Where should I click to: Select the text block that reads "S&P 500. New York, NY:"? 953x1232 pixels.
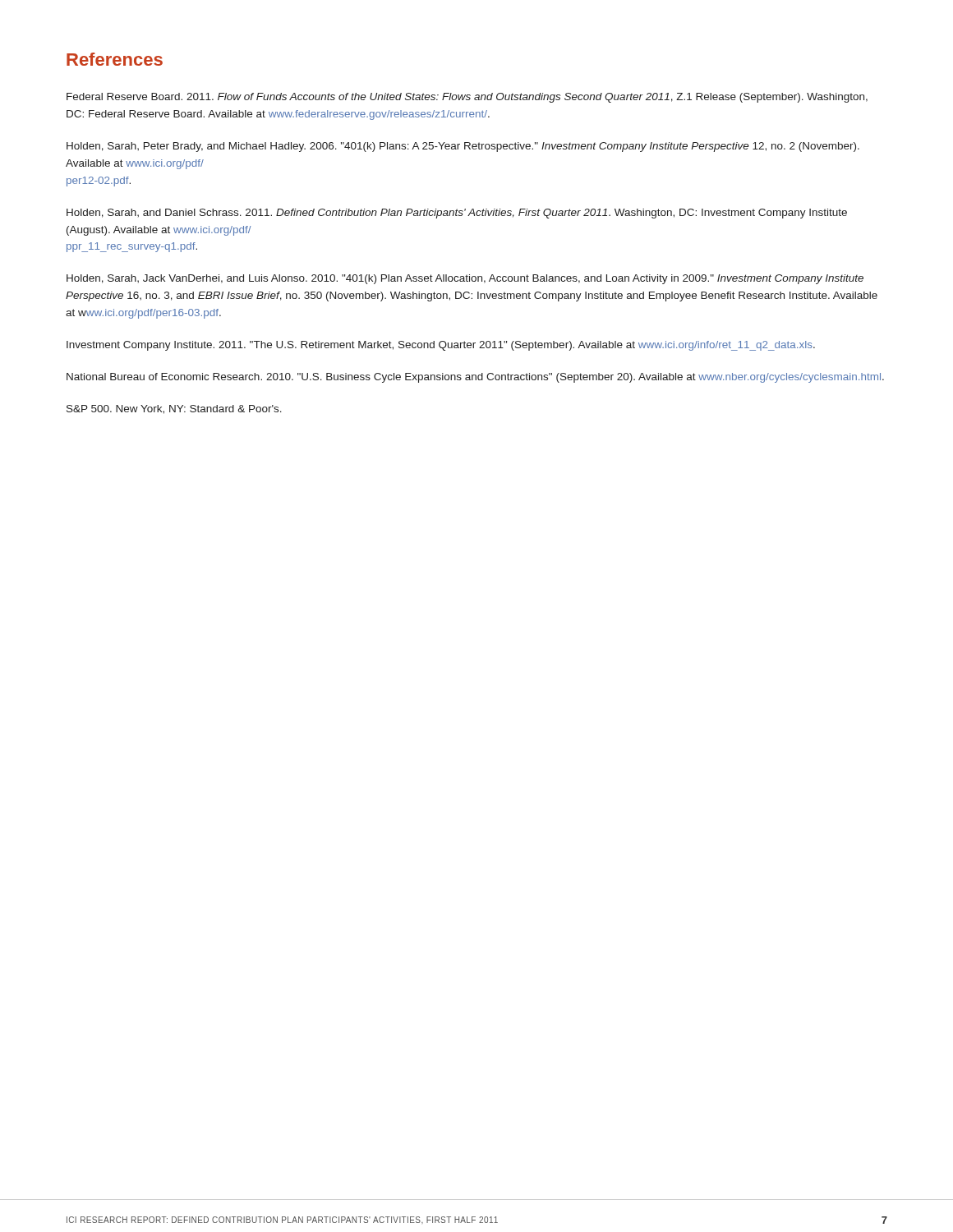point(174,409)
